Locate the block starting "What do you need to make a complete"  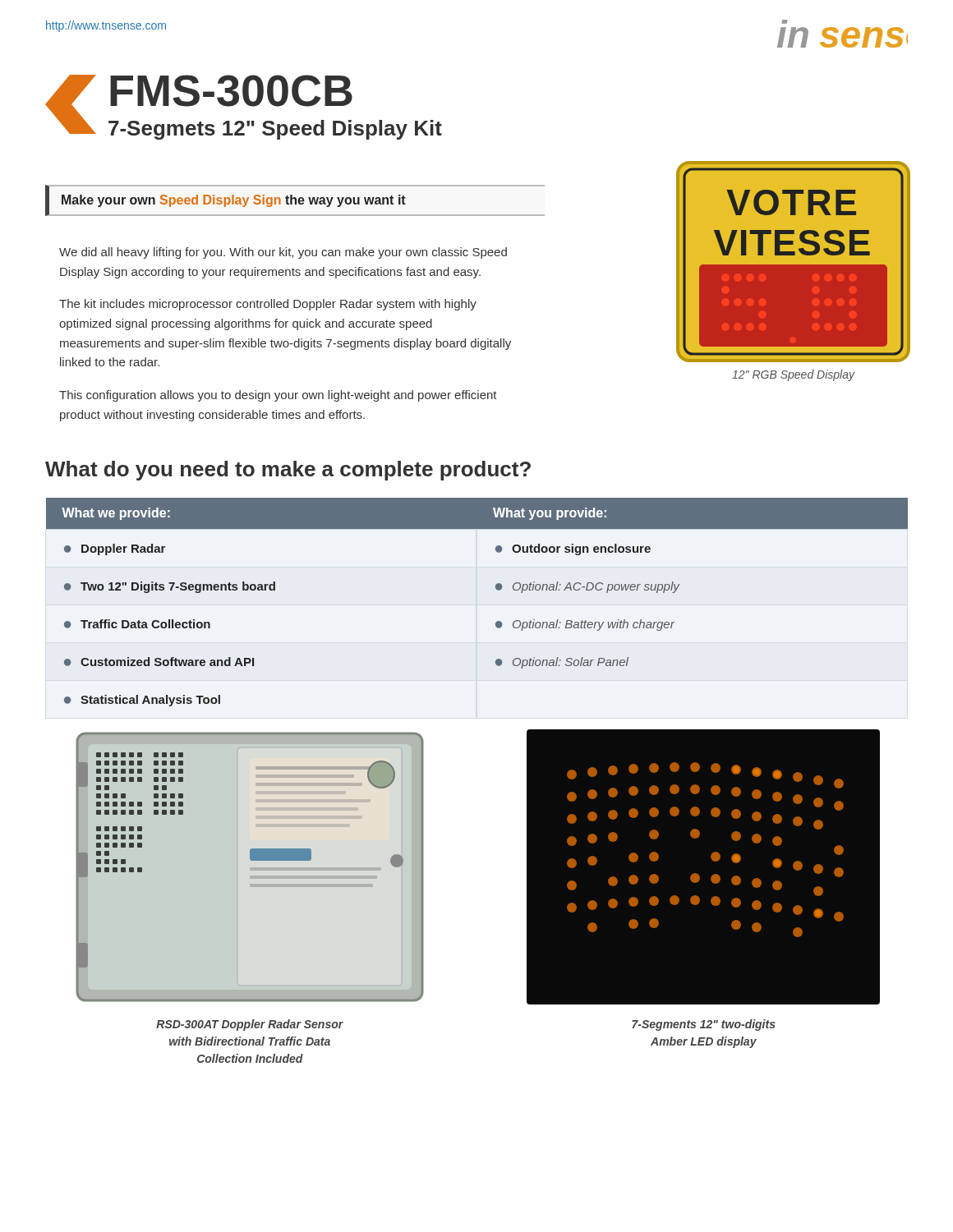pyautogui.click(x=288, y=469)
